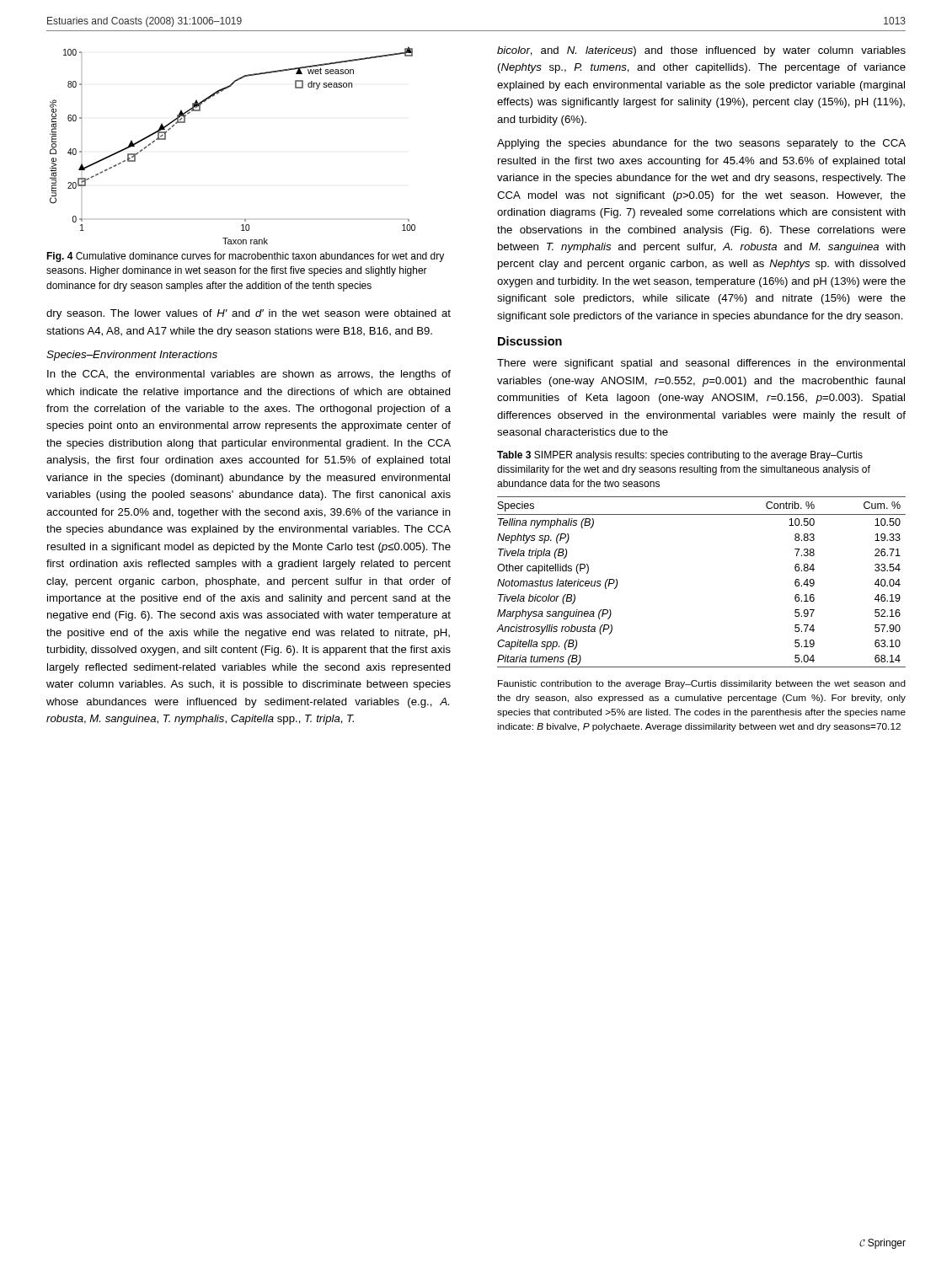Navigate to the block starting "In the CCA, the environmental variables are shown"

pos(249,546)
